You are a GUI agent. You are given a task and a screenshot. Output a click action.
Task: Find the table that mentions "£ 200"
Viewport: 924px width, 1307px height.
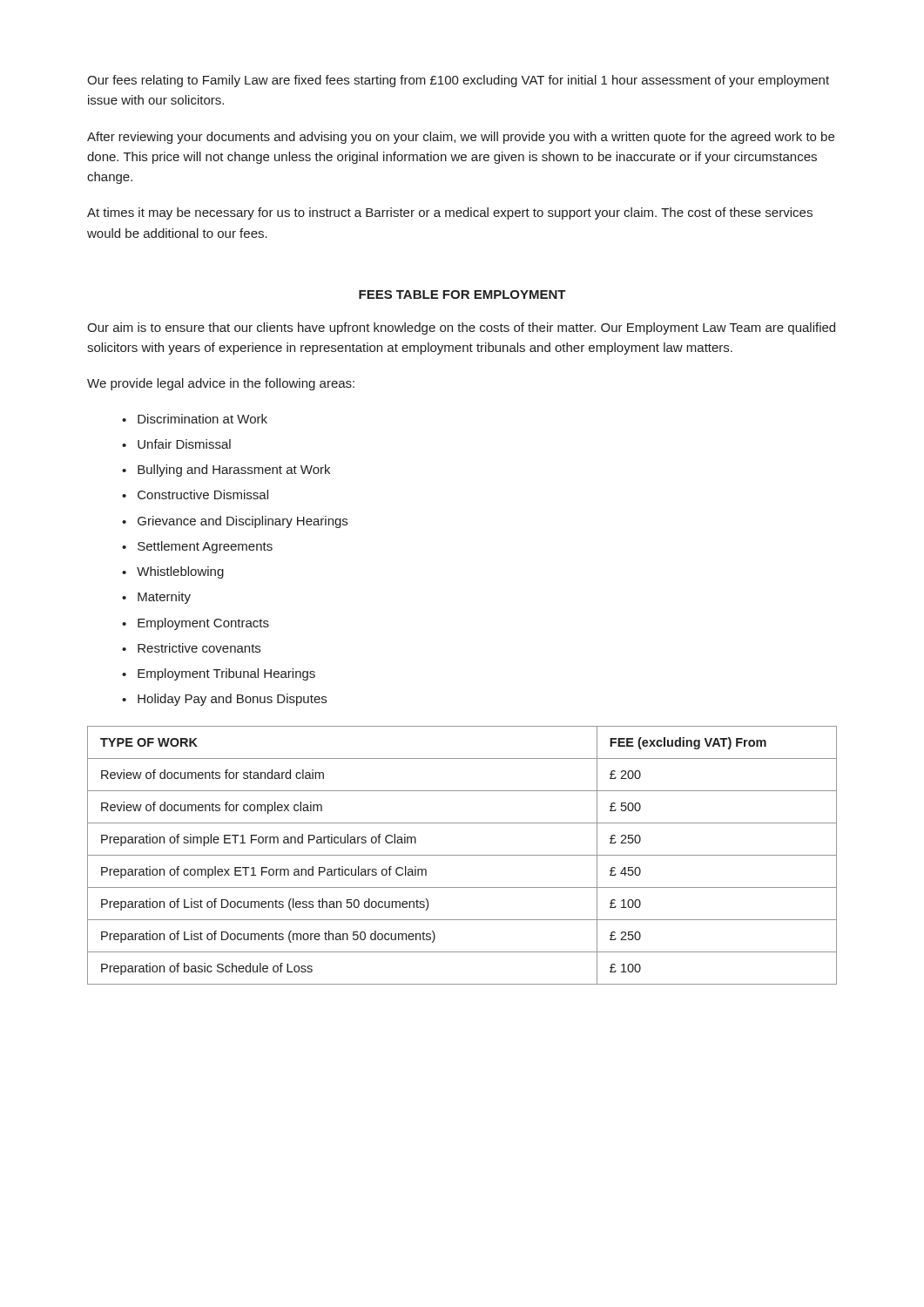point(462,855)
